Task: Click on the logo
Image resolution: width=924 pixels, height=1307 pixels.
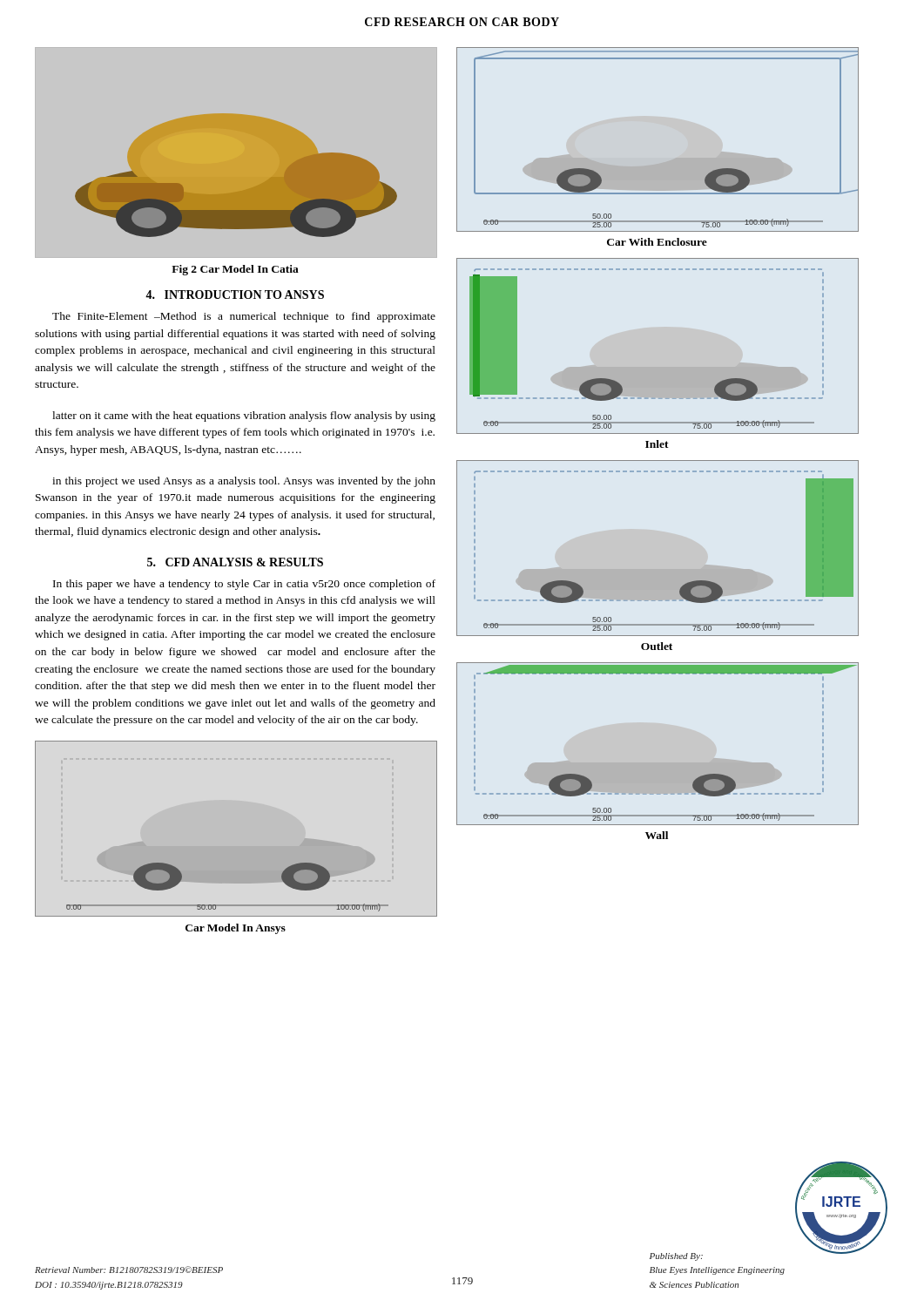Action: point(841,1209)
